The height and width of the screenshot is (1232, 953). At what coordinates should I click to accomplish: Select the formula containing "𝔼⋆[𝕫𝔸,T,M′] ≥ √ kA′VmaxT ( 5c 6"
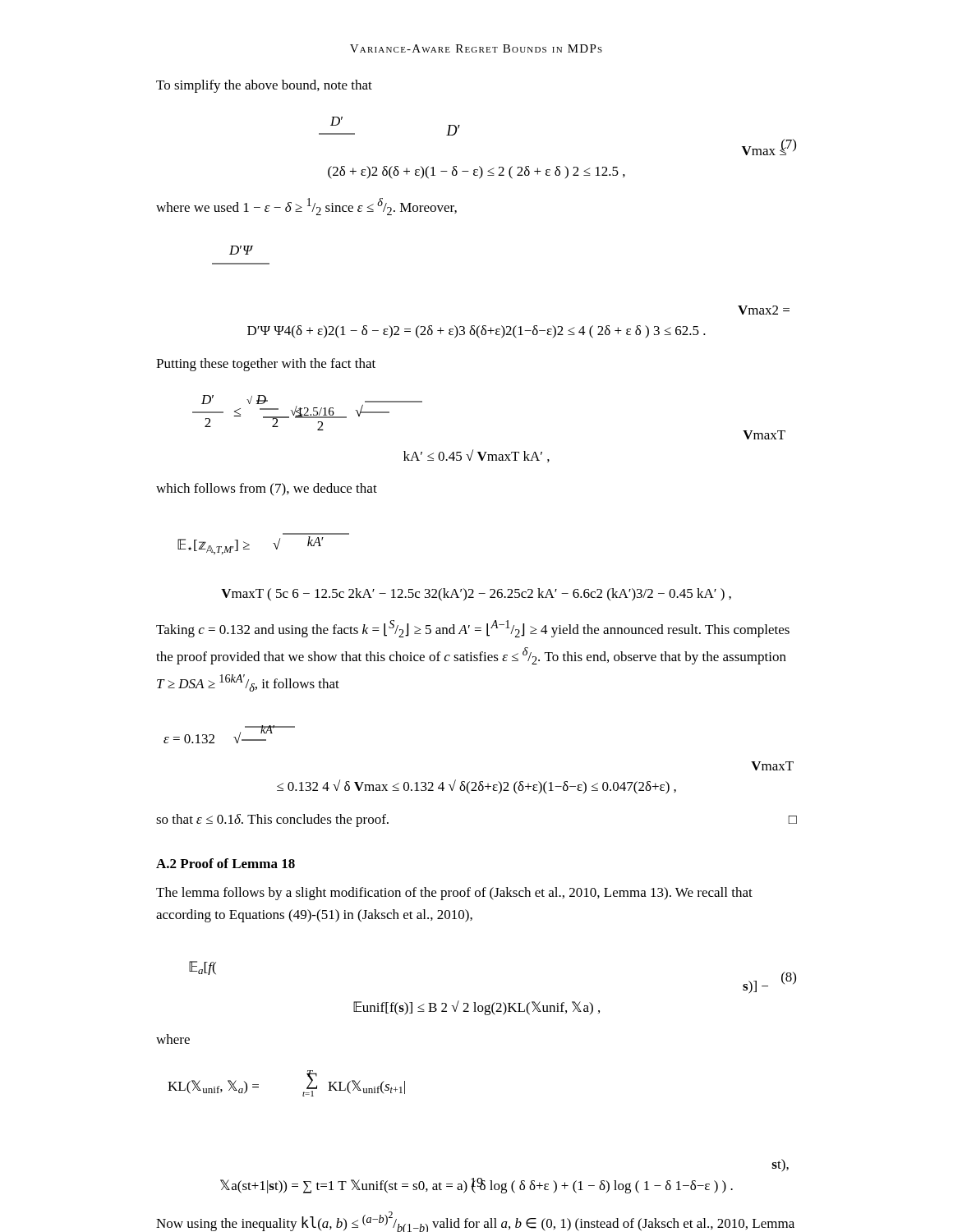point(251,545)
